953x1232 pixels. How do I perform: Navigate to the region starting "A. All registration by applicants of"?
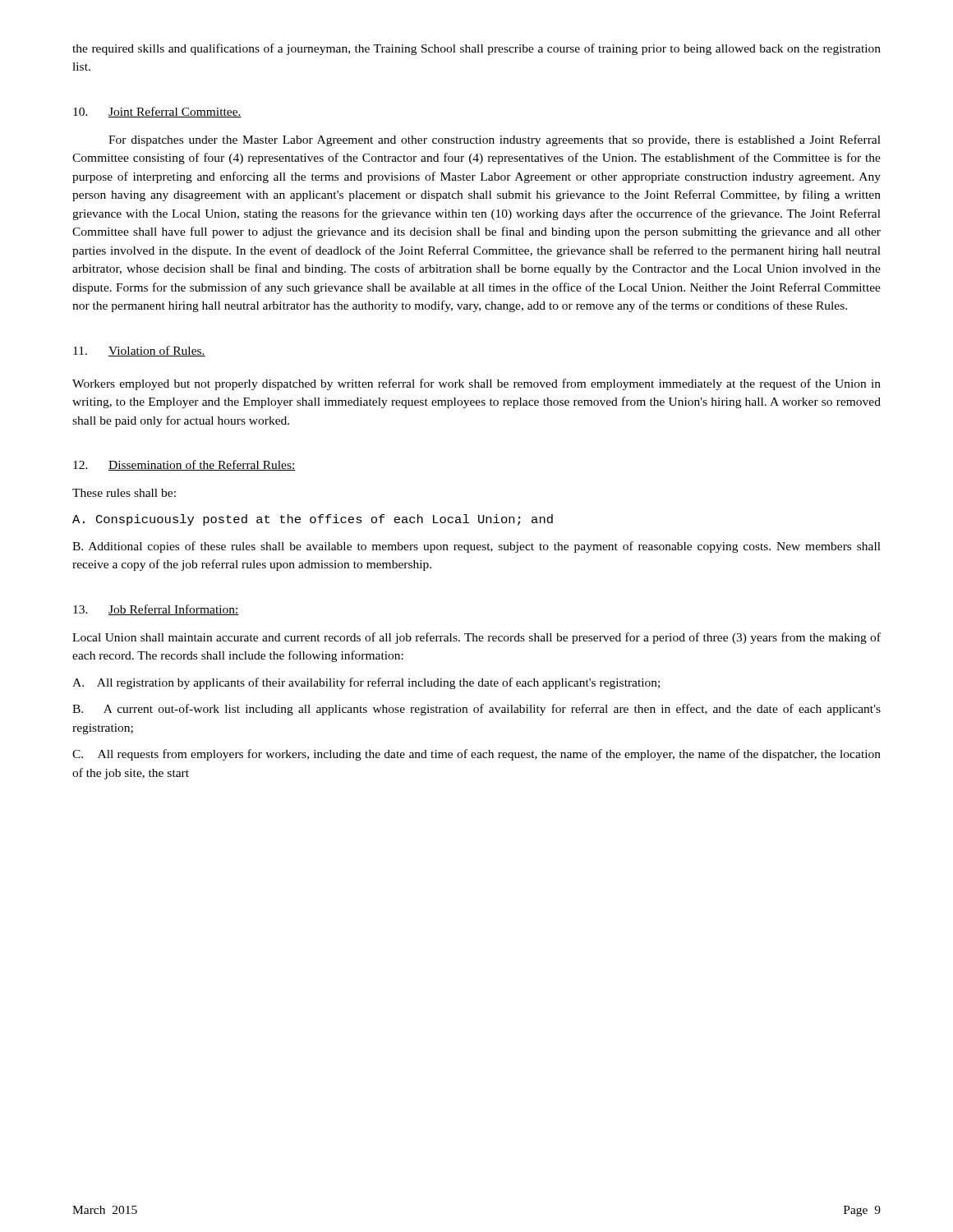click(476, 683)
